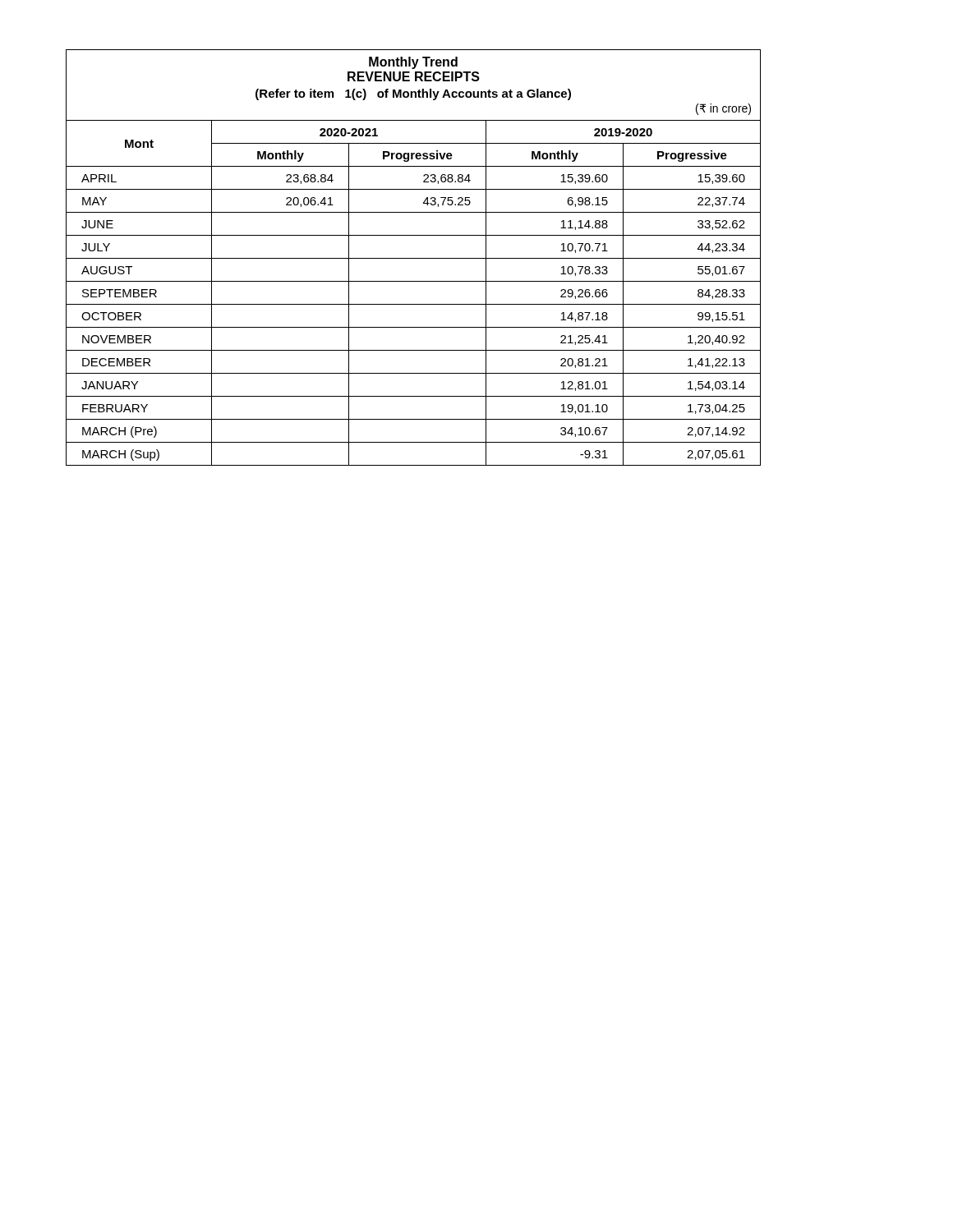Click on the table containing "Monthly Trend"
The width and height of the screenshot is (953, 1232).
click(476, 257)
